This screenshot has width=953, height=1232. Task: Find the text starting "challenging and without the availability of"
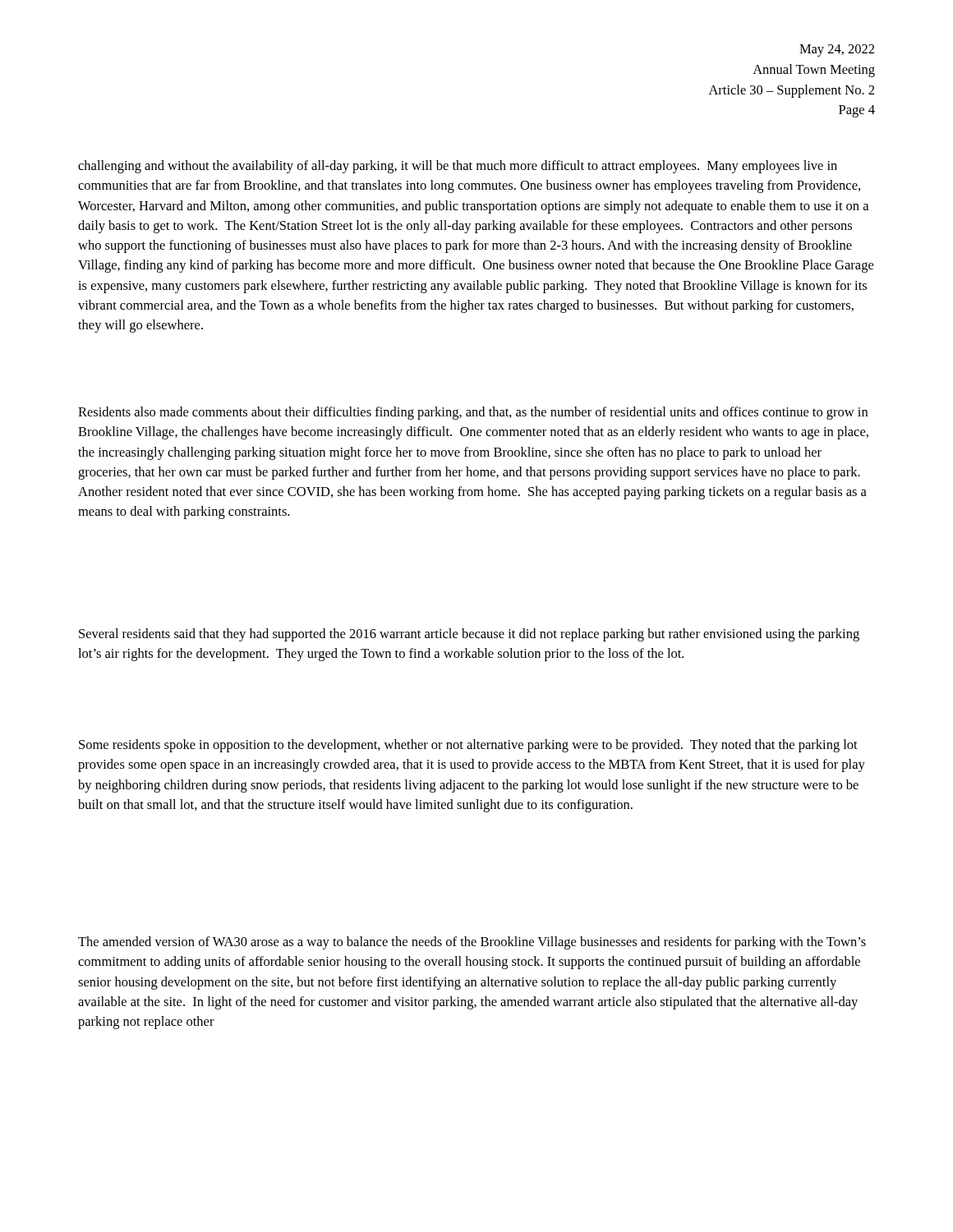476,246
